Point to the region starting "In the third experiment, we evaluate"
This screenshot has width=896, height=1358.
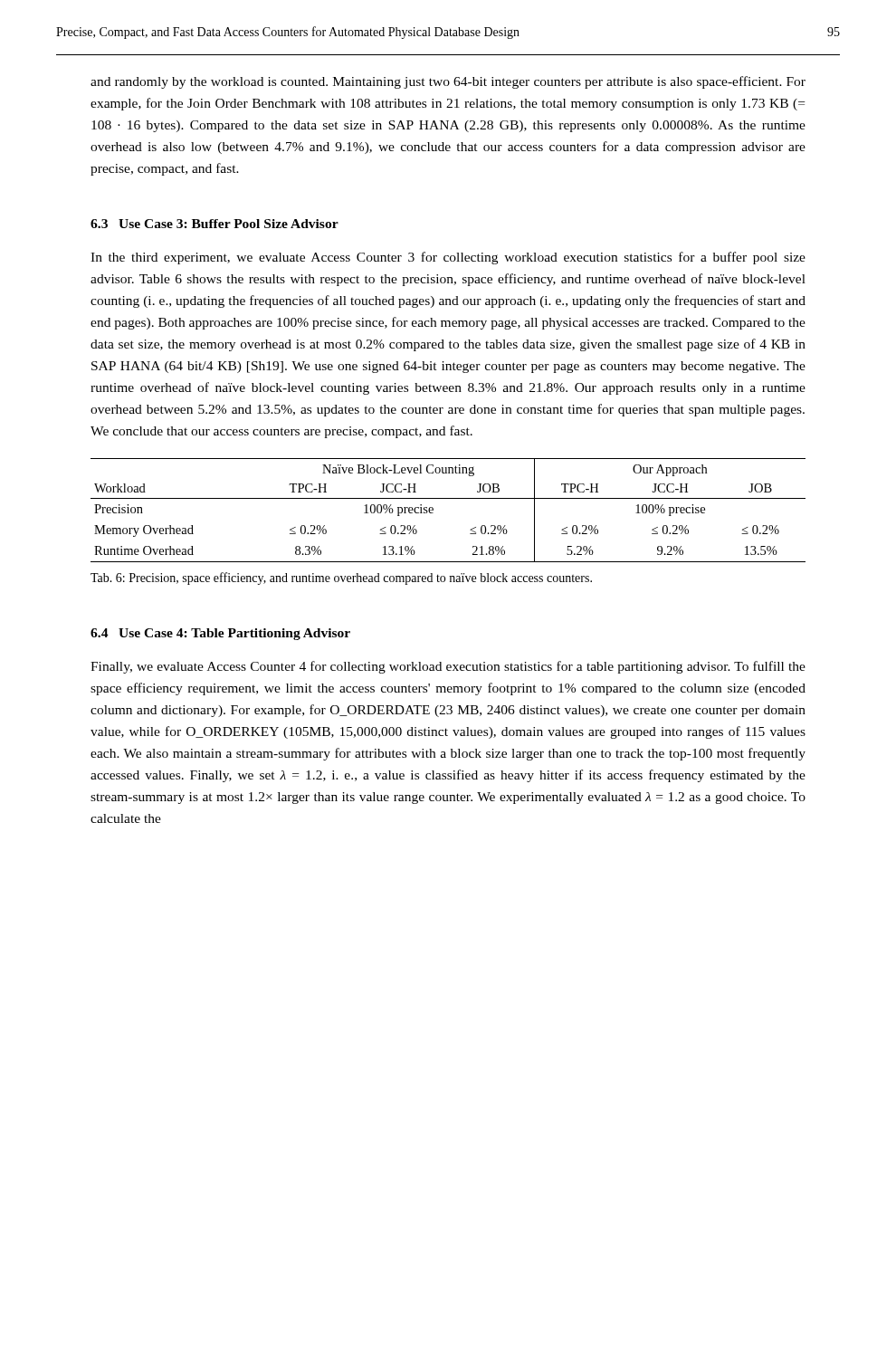tap(448, 344)
